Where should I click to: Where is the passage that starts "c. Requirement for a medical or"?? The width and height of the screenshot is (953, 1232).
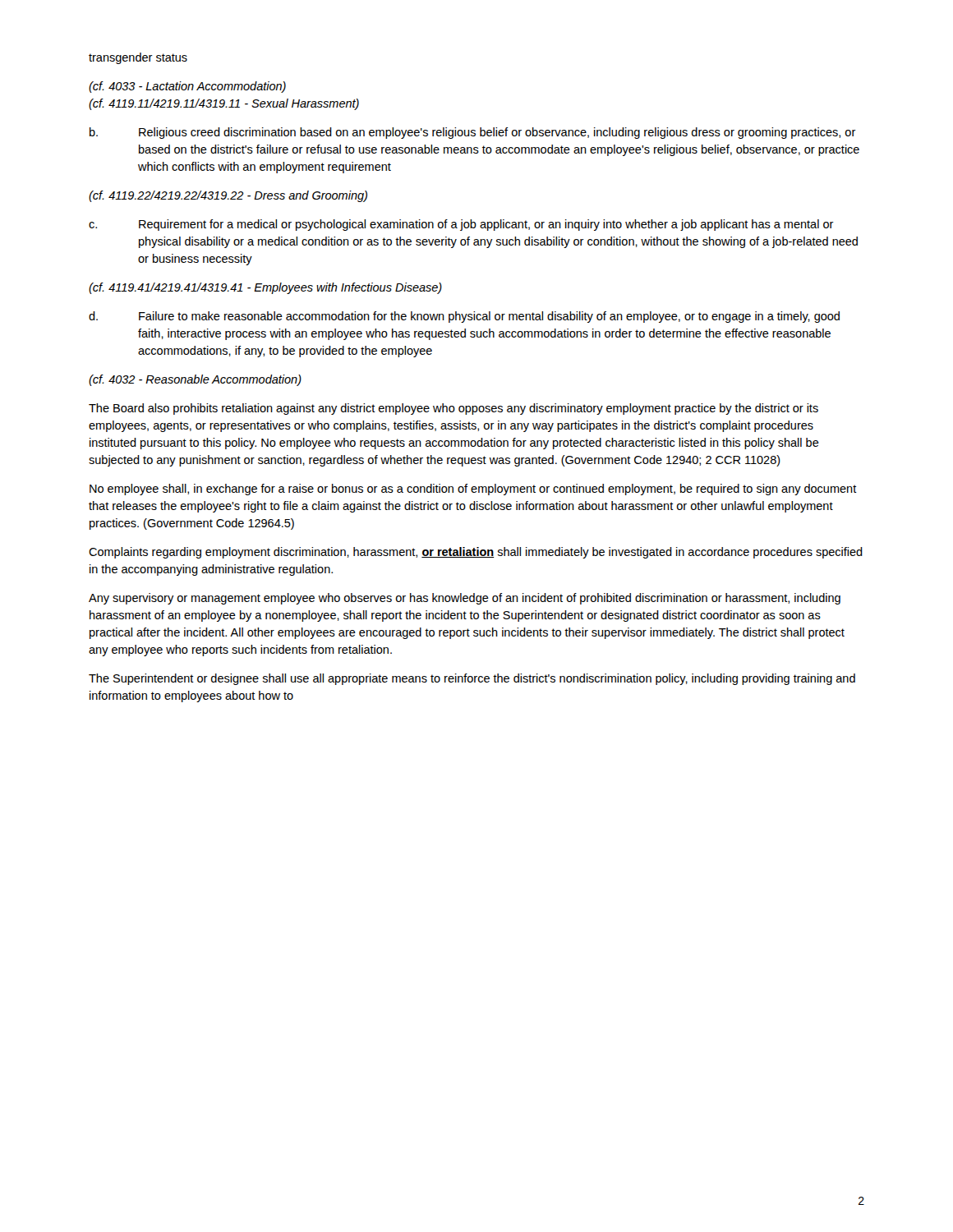476,242
